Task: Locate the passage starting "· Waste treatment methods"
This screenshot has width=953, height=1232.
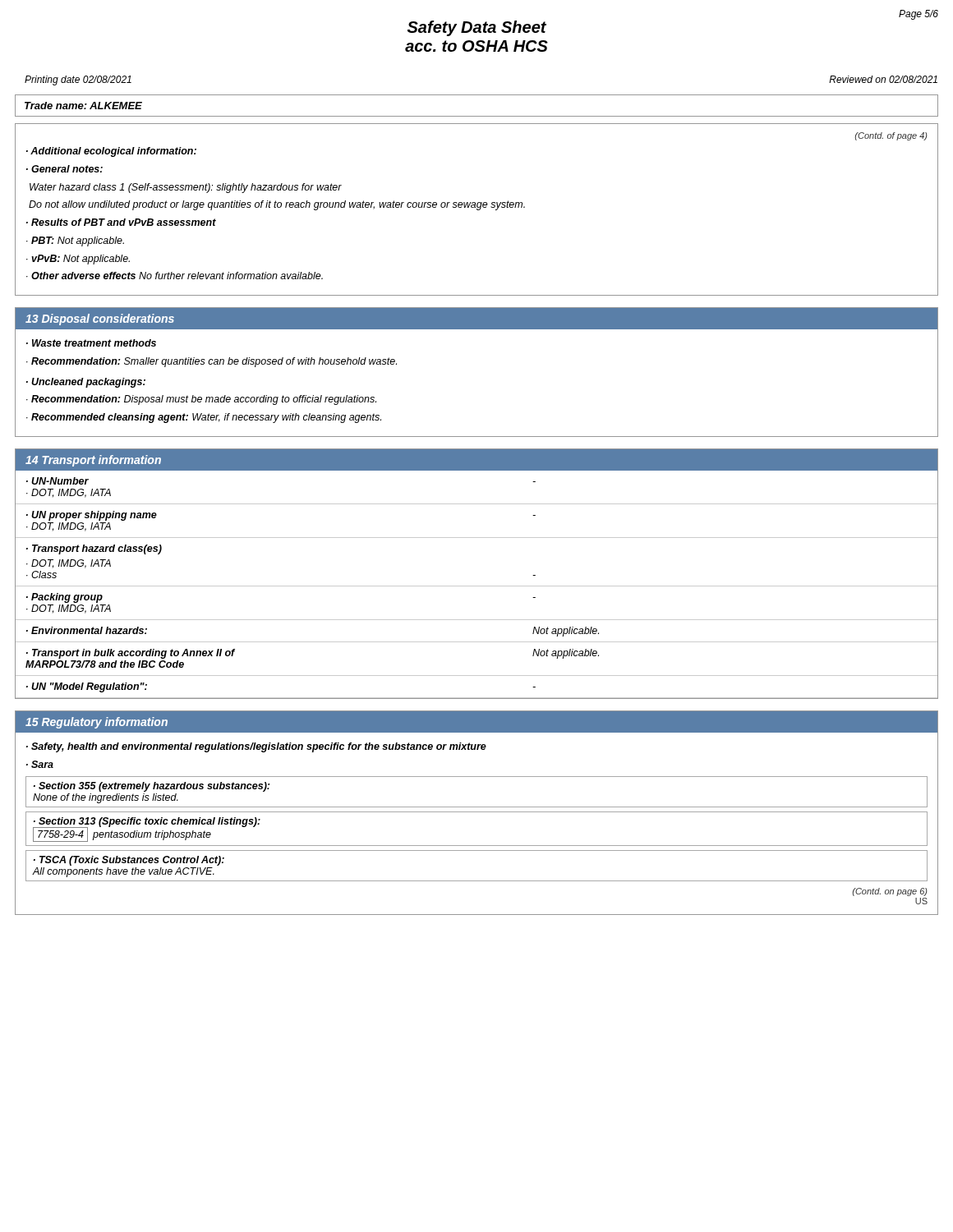Action: 91,343
